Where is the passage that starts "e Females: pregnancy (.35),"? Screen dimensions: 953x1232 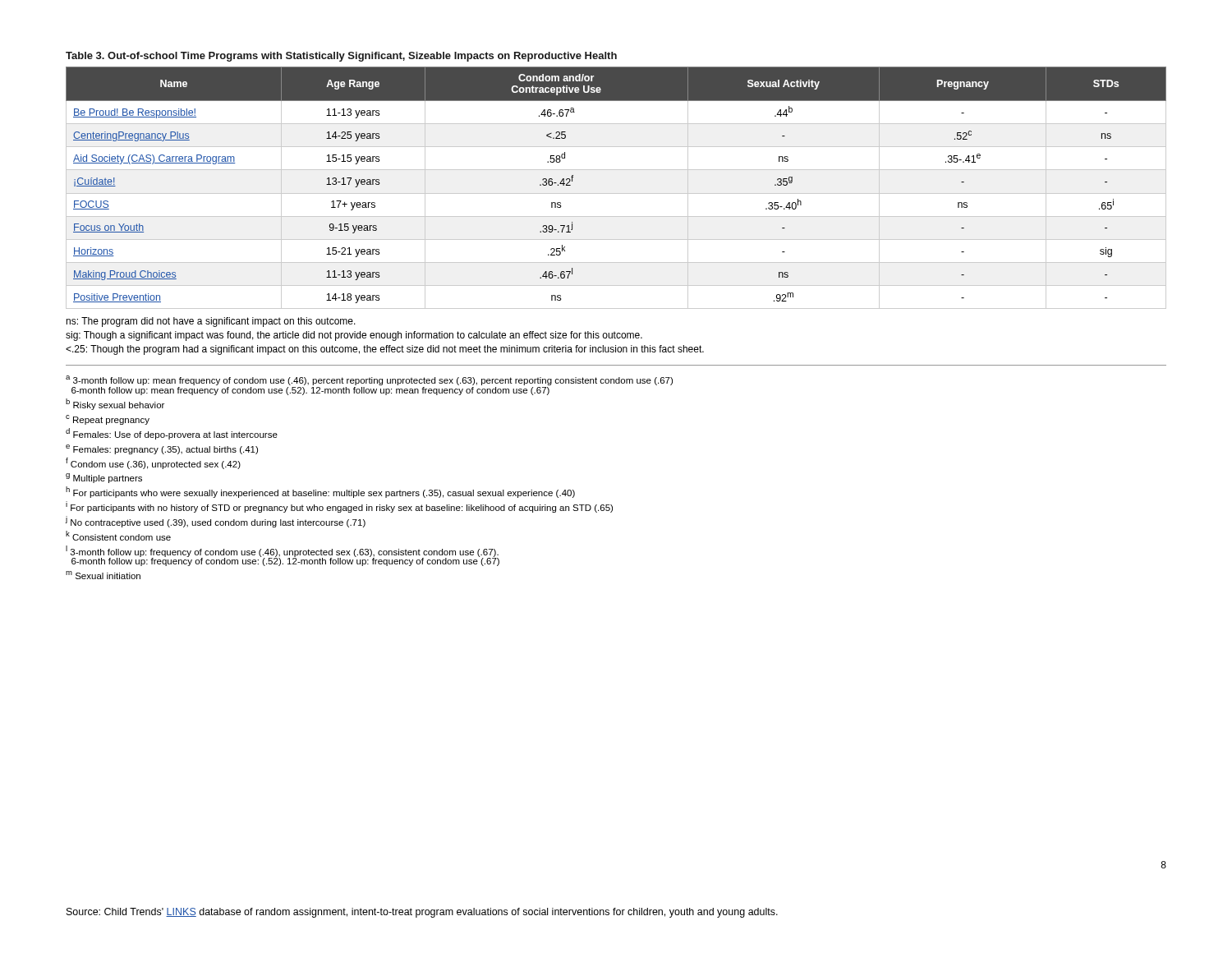coord(162,447)
